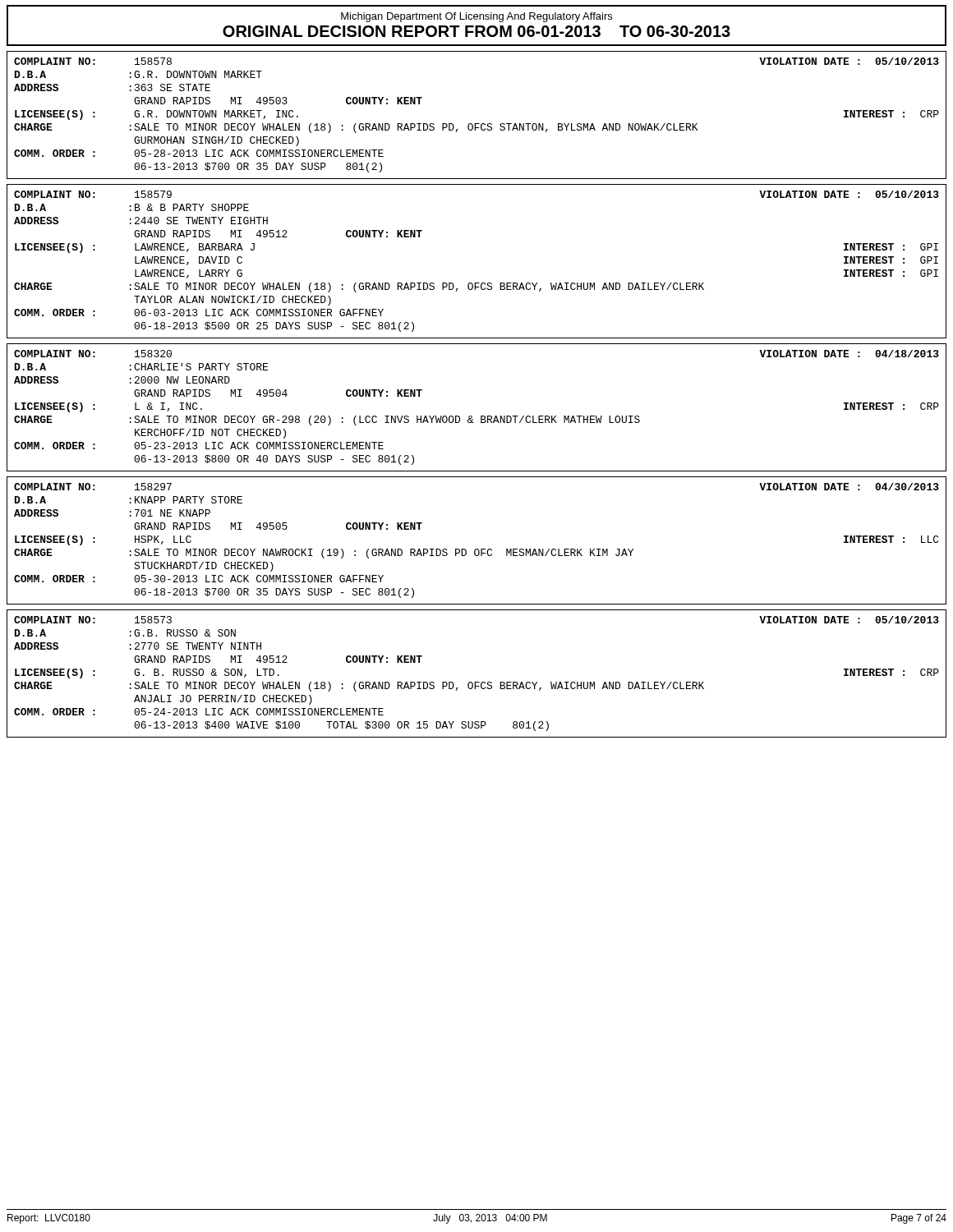The image size is (953, 1232).
Task: Select the table that reads "COMPLAINT NO: 158297"
Action: [x=476, y=540]
